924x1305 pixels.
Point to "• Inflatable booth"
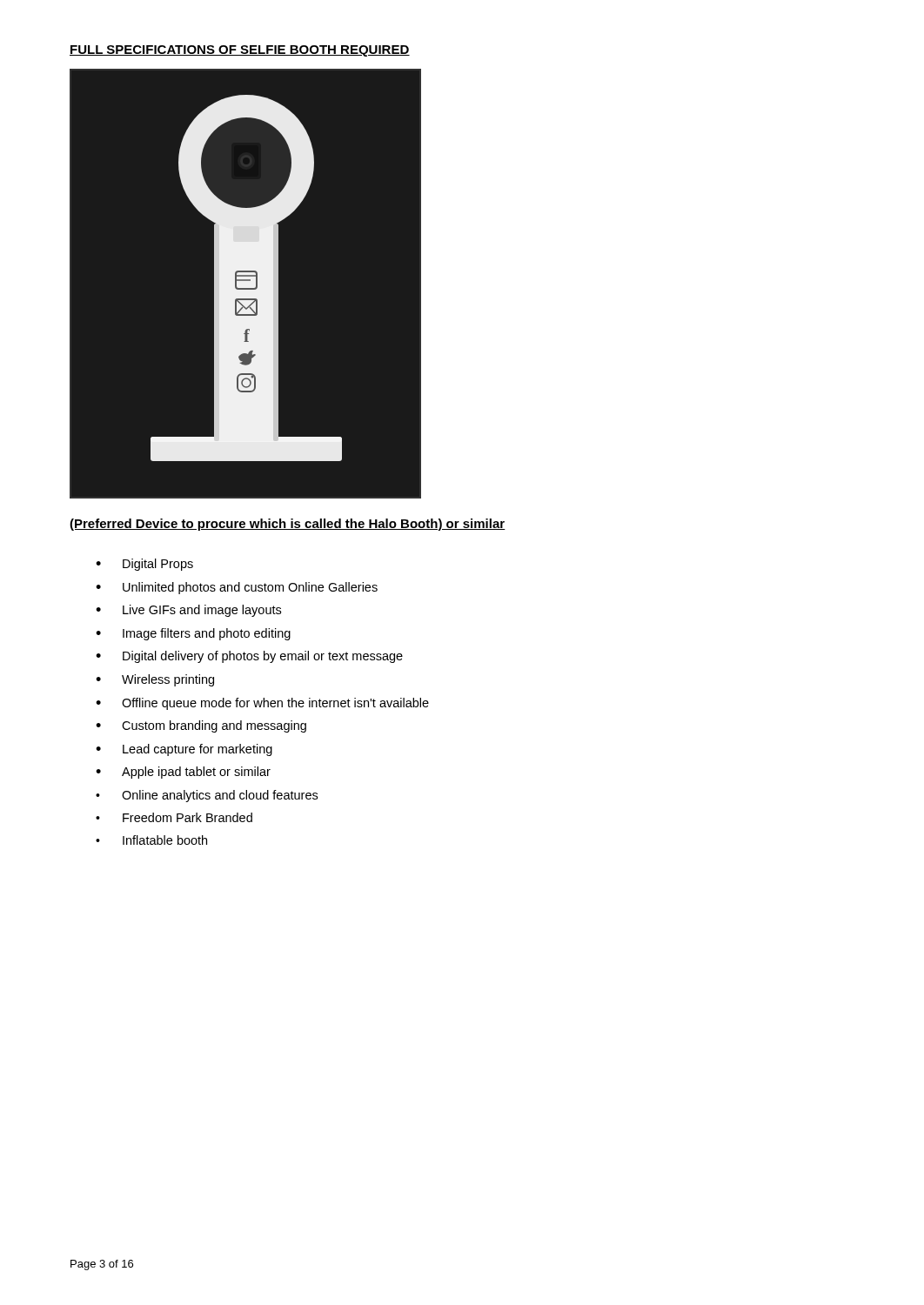click(x=152, y=841)
